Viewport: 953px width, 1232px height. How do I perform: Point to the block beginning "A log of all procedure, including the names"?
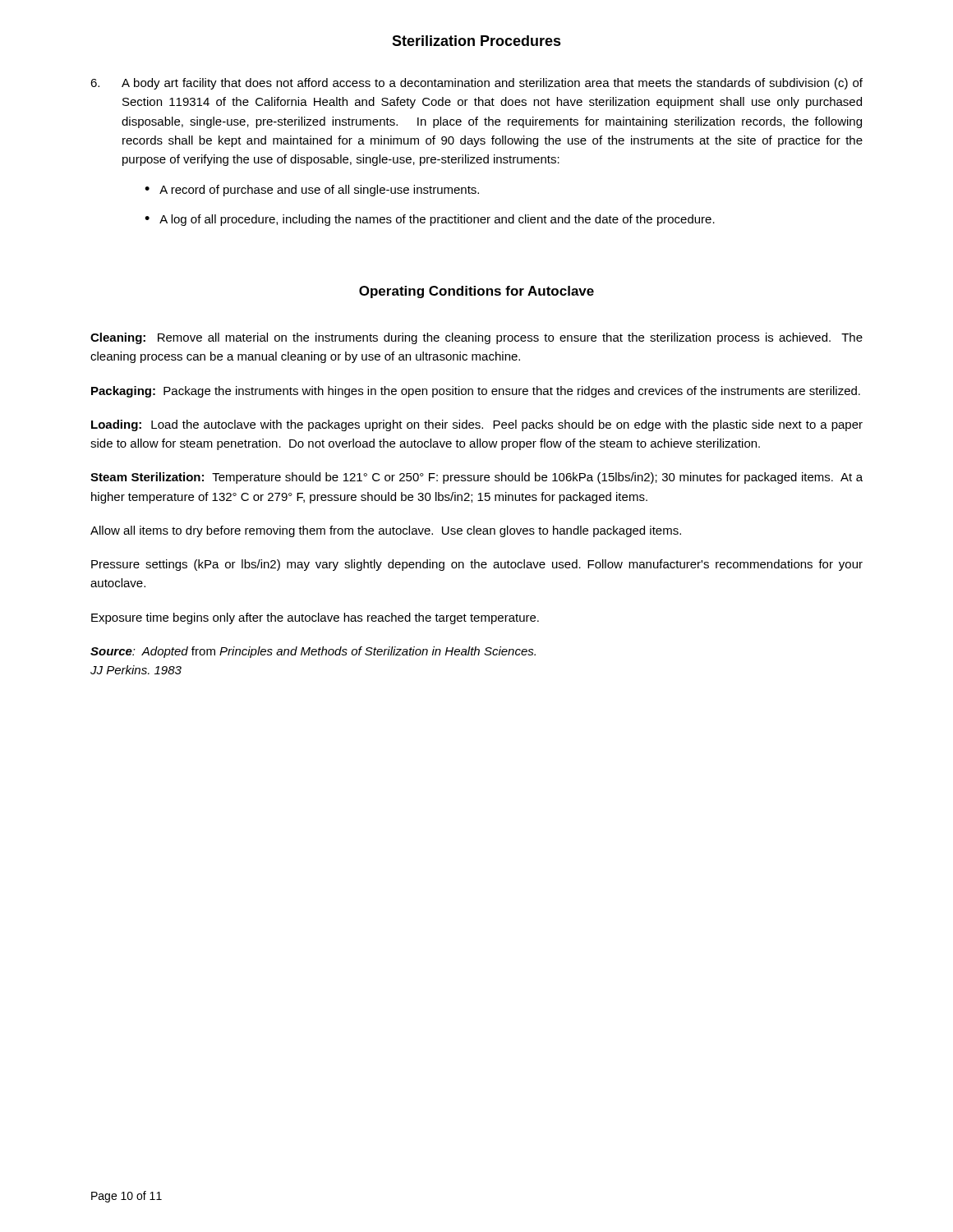[437, 219]
